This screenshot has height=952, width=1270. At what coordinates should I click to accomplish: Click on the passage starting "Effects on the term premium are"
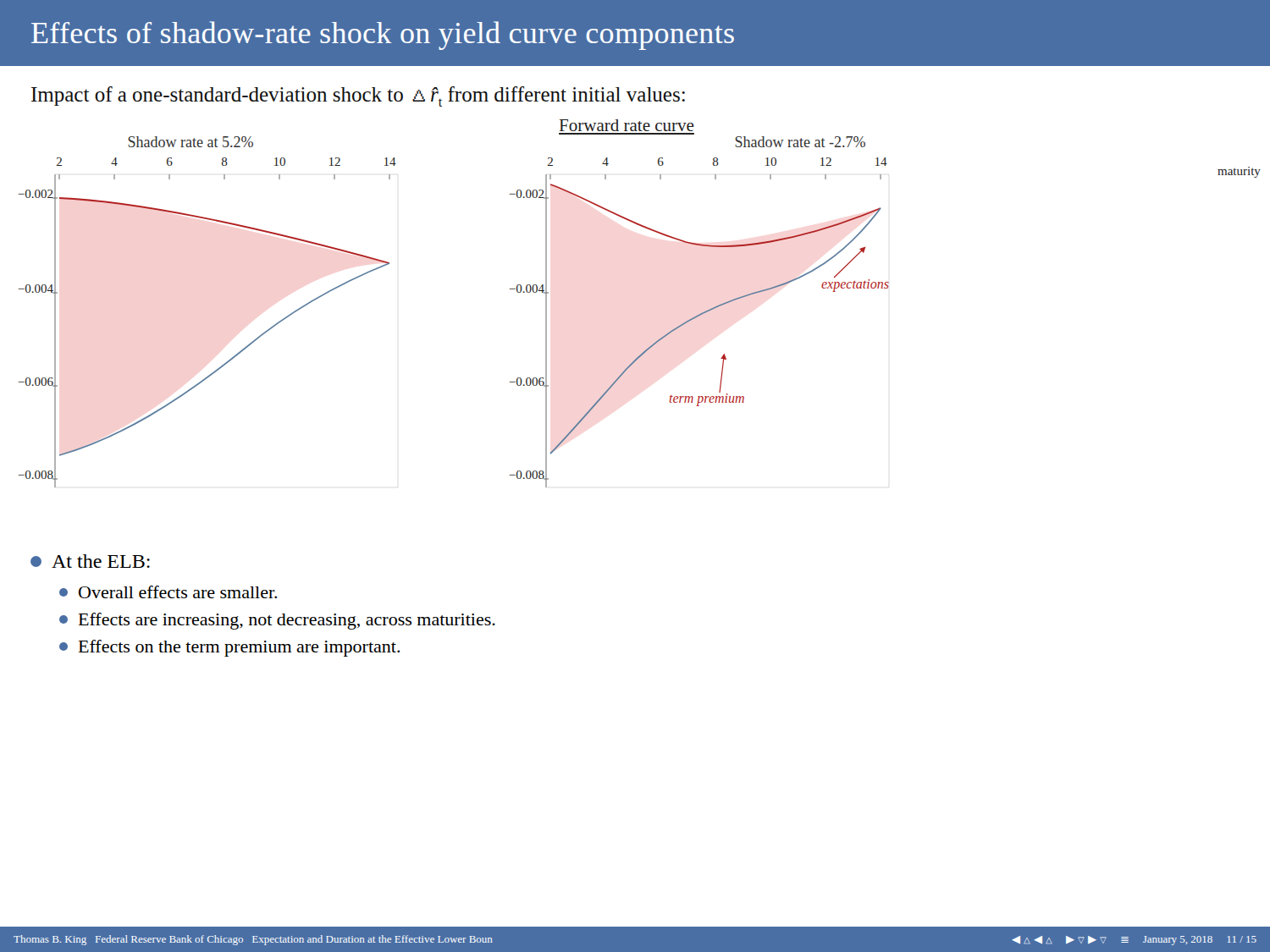coord(230,647)
